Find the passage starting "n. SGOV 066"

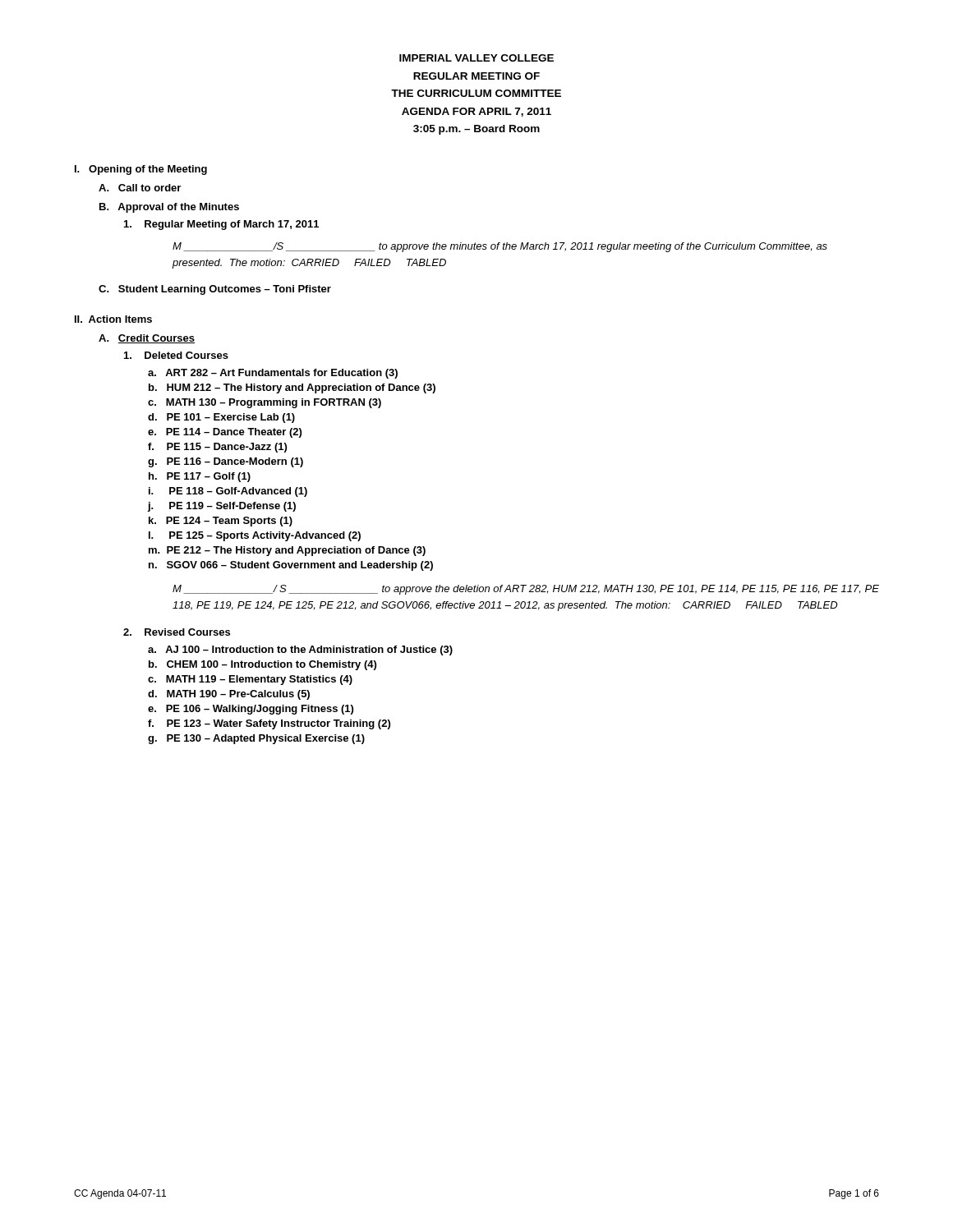click(x=291, y=565)
